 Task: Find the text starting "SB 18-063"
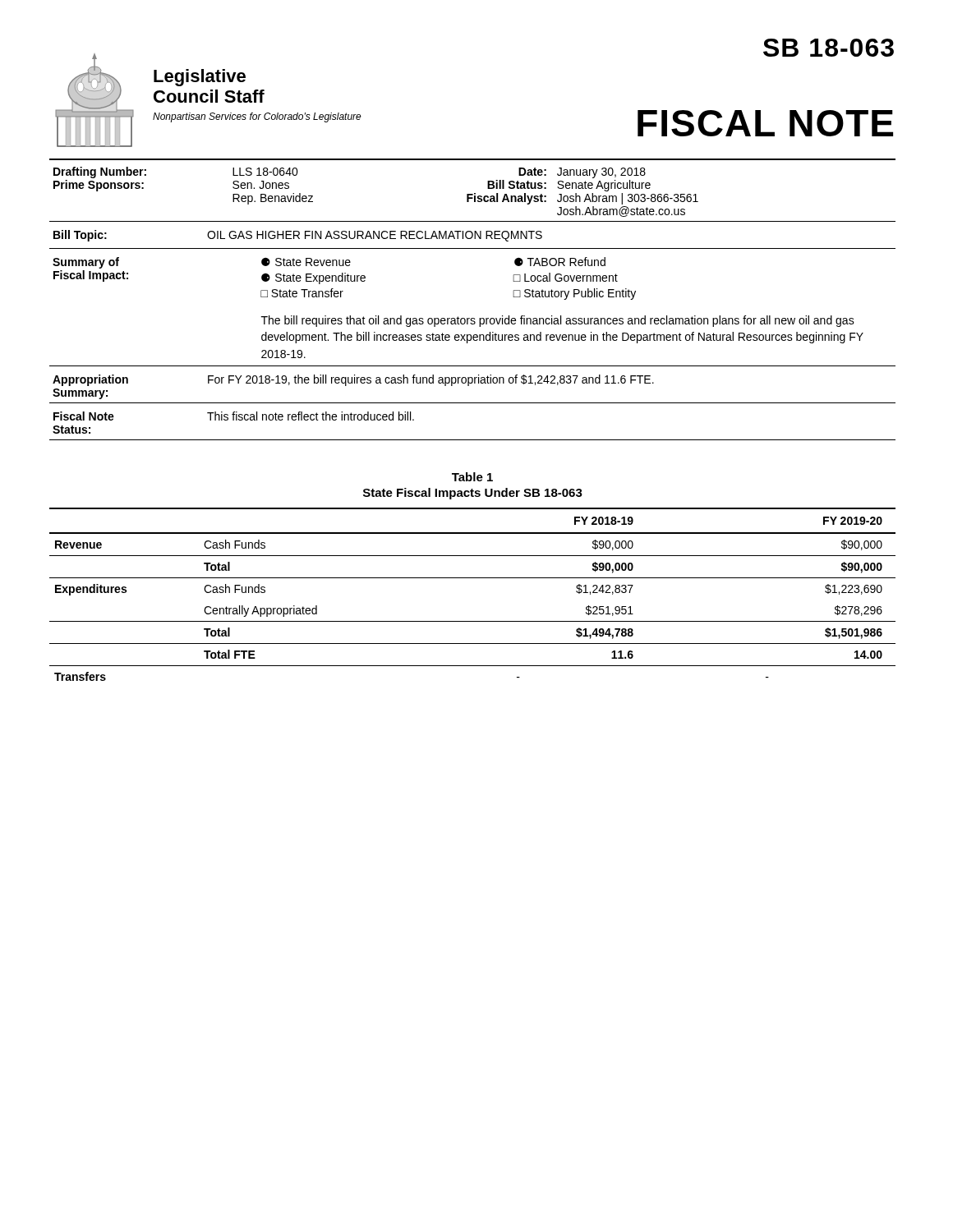(x=829, y=48)
